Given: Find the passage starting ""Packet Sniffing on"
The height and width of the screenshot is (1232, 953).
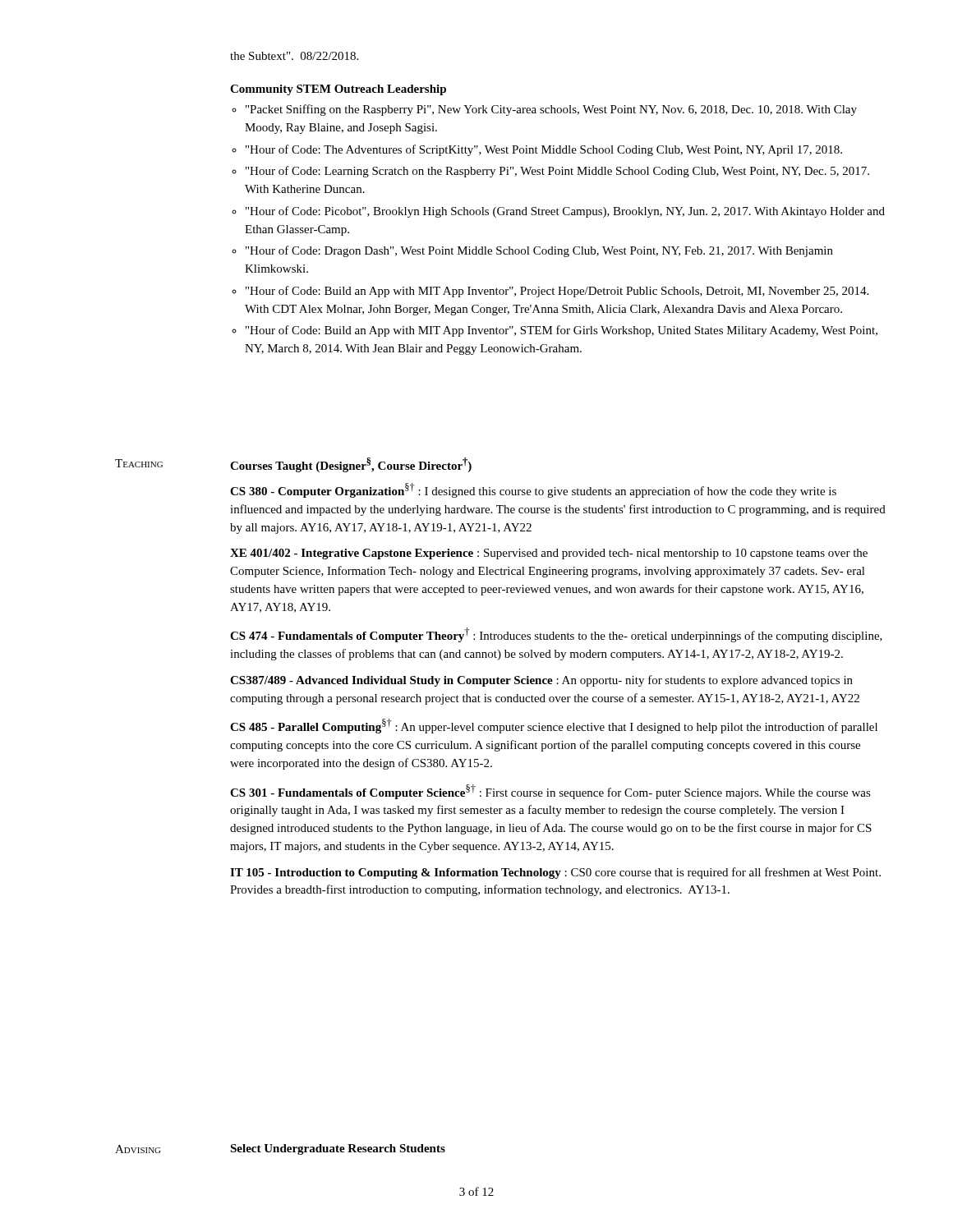Looking at the screenshot, I should [x=551, y=118].
